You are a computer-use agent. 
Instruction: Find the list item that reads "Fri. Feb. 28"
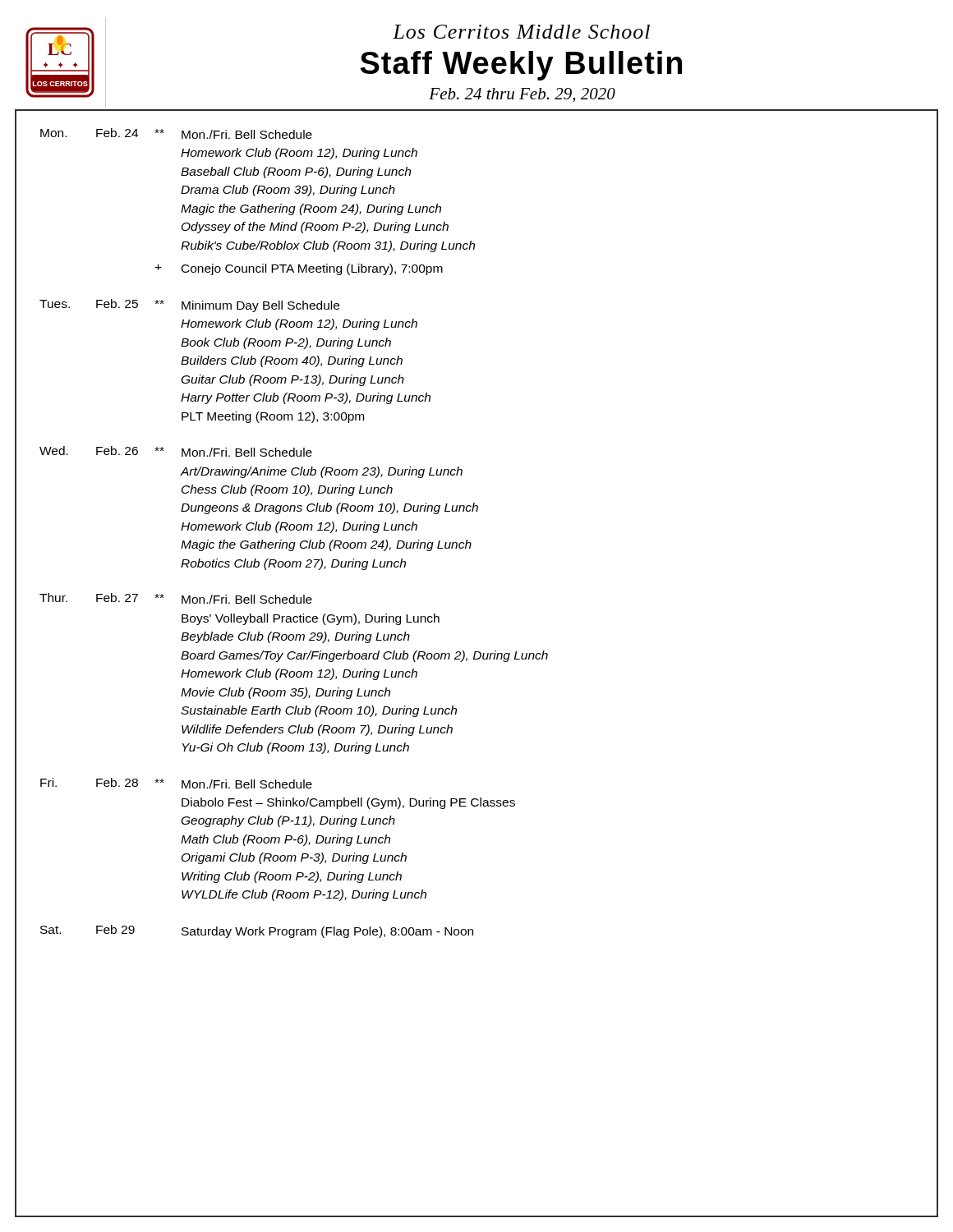pyautogui.click(x=278, y=839)
